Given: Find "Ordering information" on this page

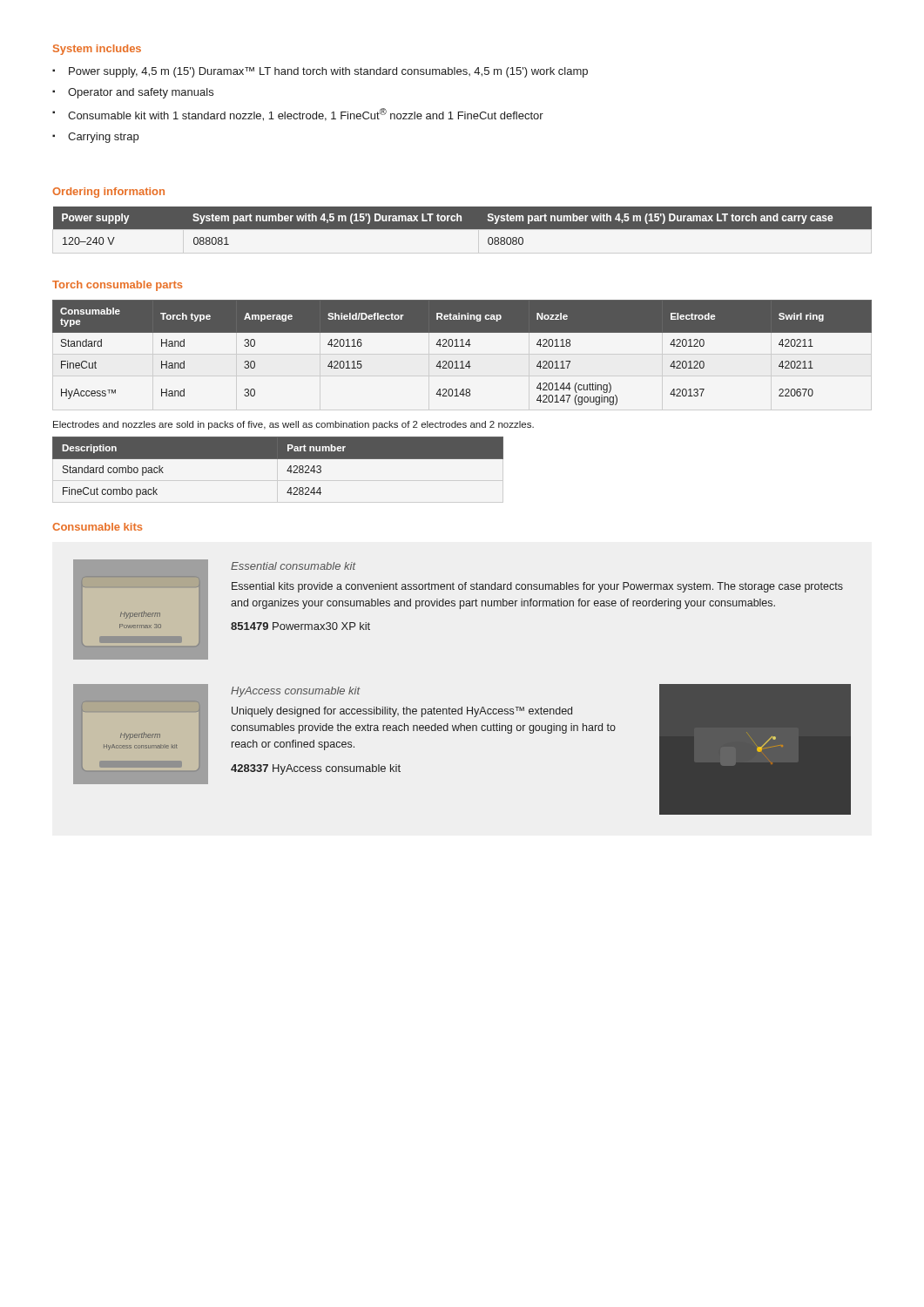Looking at the screenshot, I should tap(109, 191).
